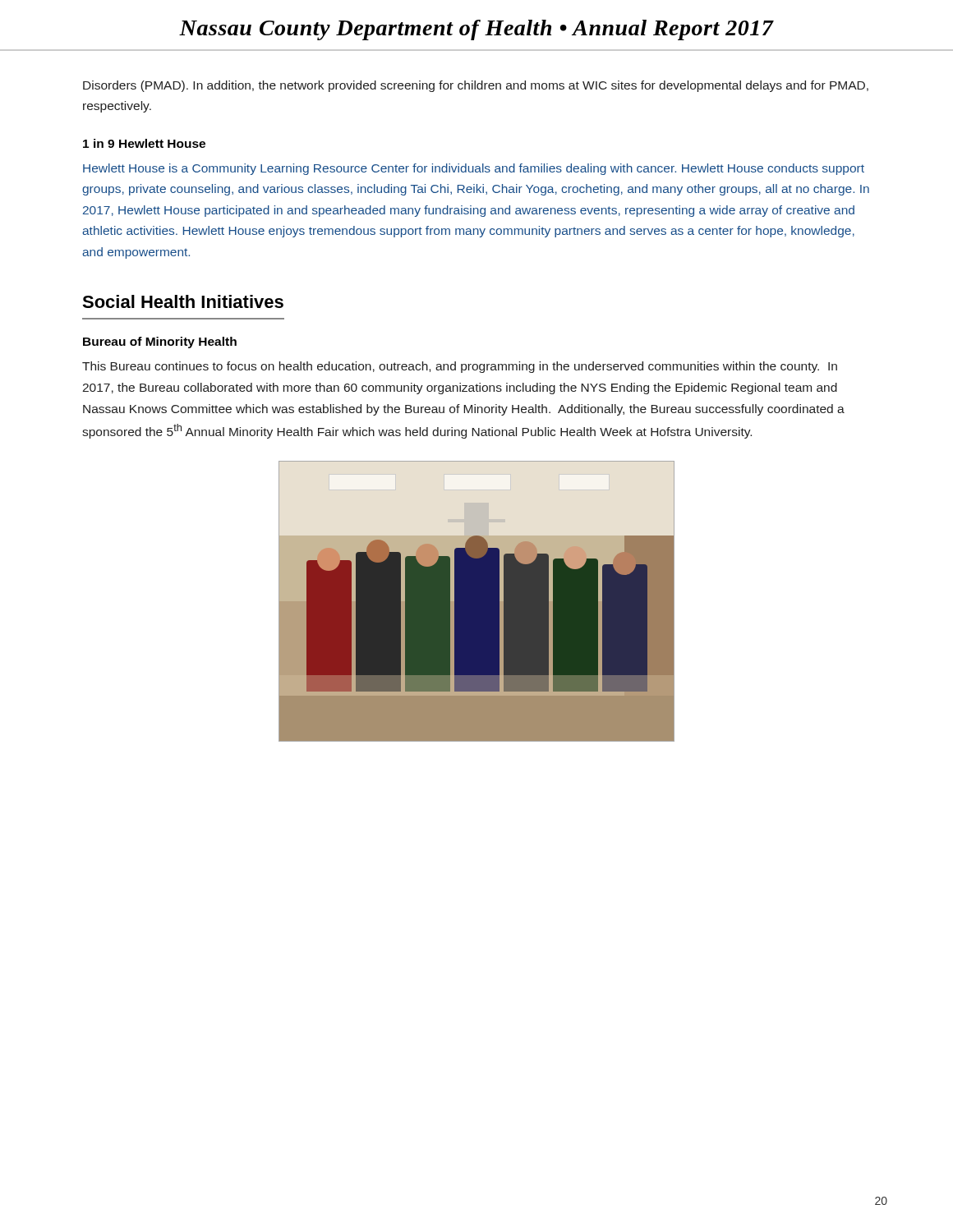Select the section header that says "Bureau of Minority Health"

pos(160,342)
